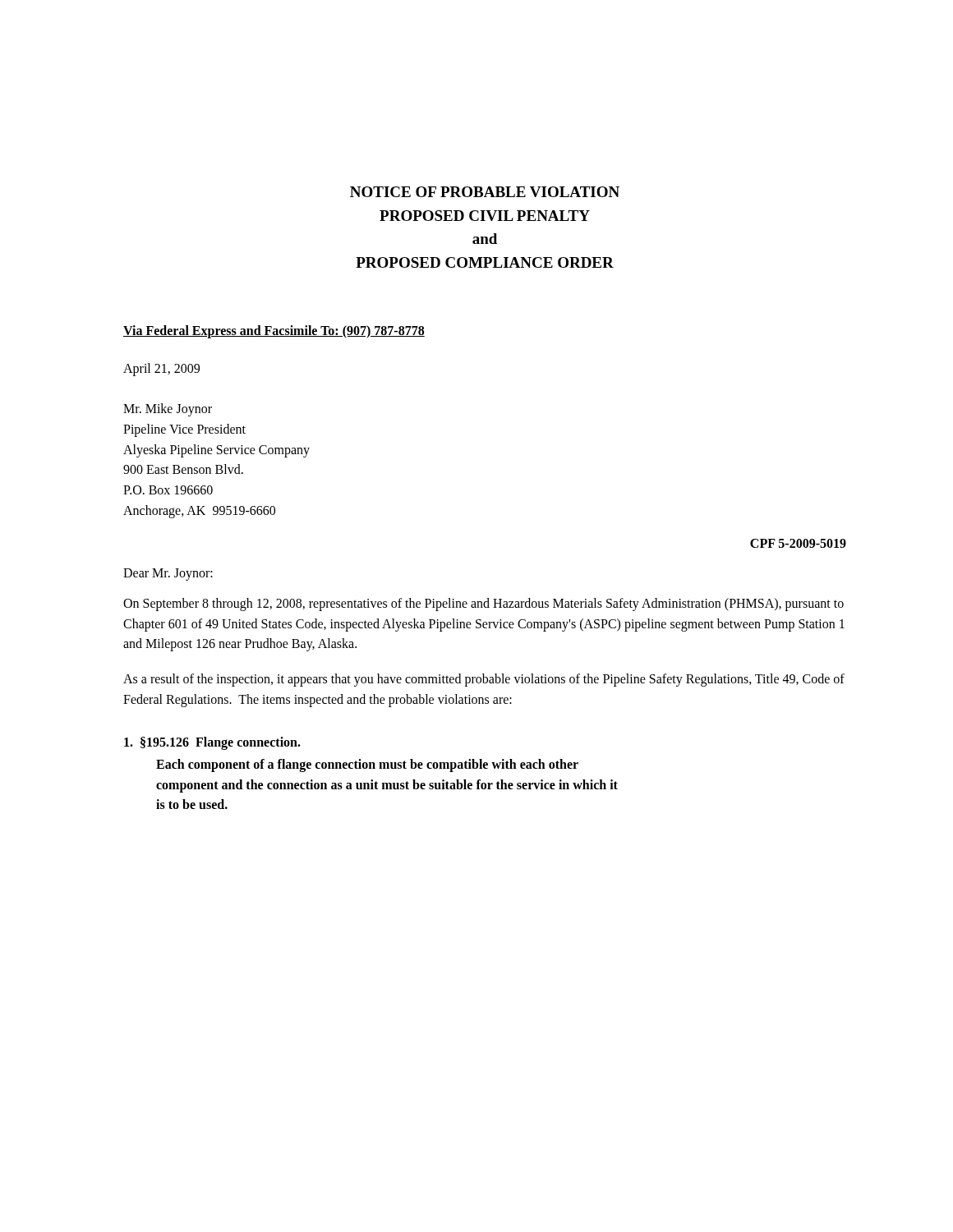Locate the block starting "As a result of the inspection, it"

pos(484,689)
